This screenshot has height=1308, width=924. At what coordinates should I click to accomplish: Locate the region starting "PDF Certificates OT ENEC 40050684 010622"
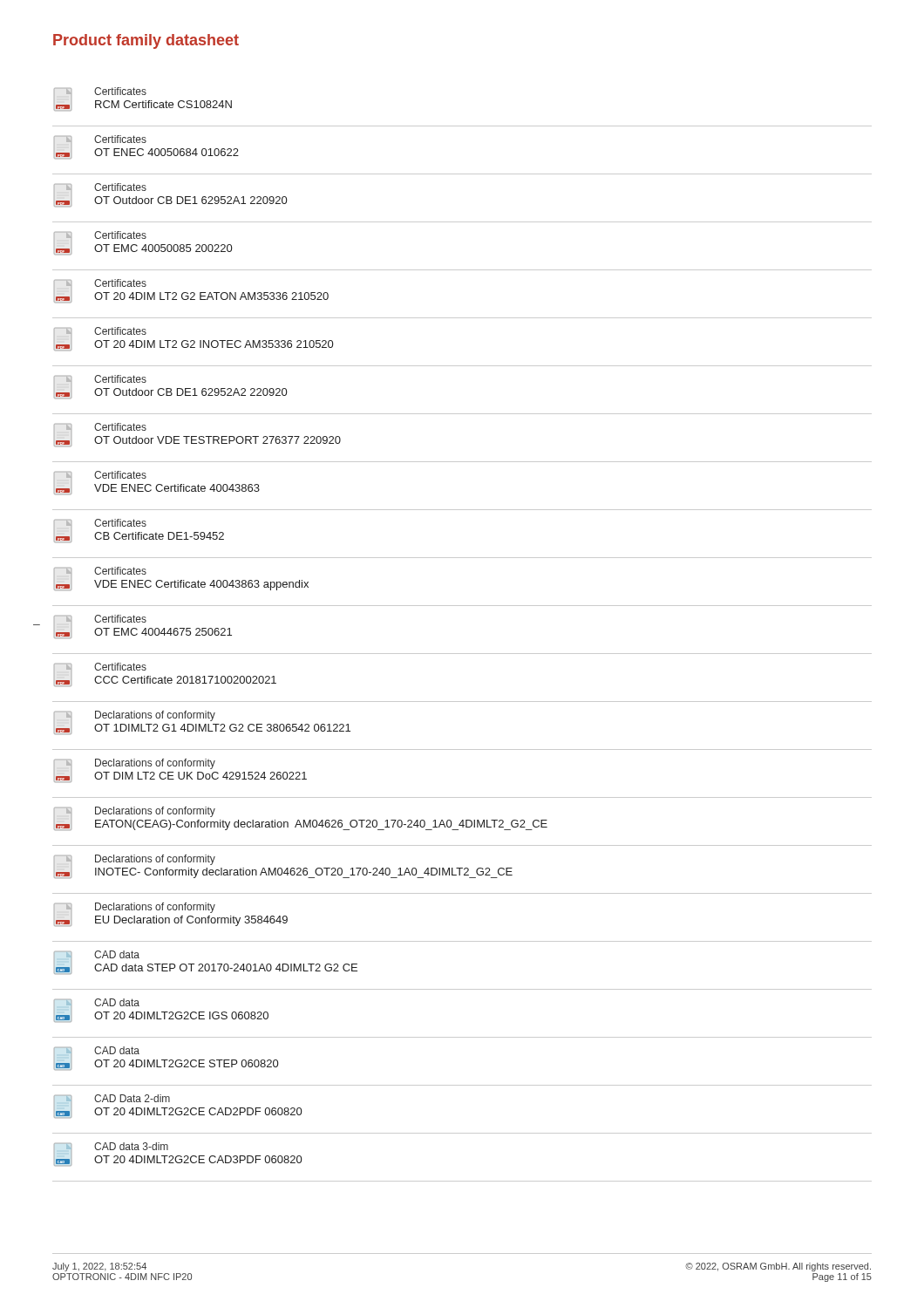point(146,147)
